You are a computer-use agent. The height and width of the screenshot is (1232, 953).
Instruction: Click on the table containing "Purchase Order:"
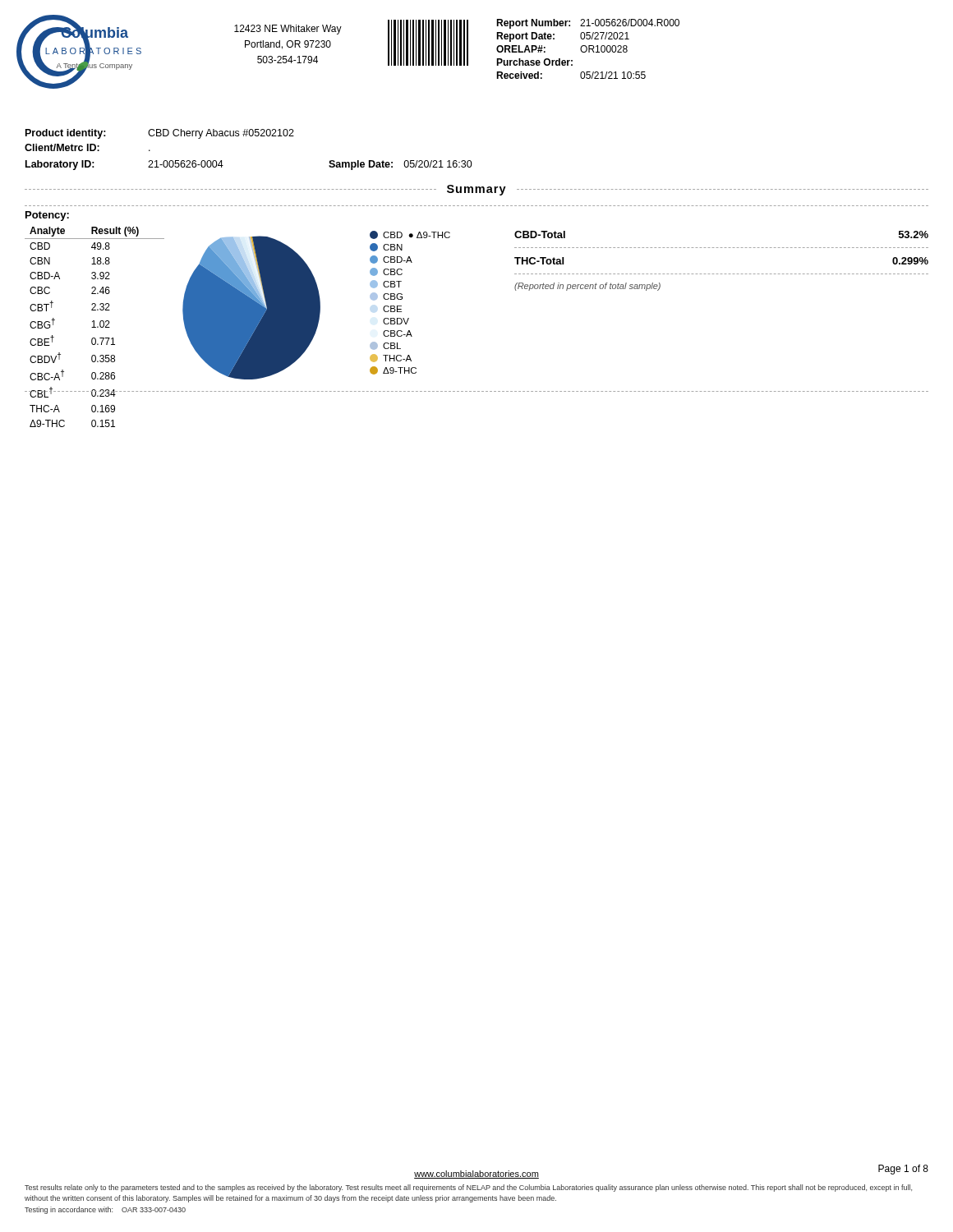[x=715, y=49]
